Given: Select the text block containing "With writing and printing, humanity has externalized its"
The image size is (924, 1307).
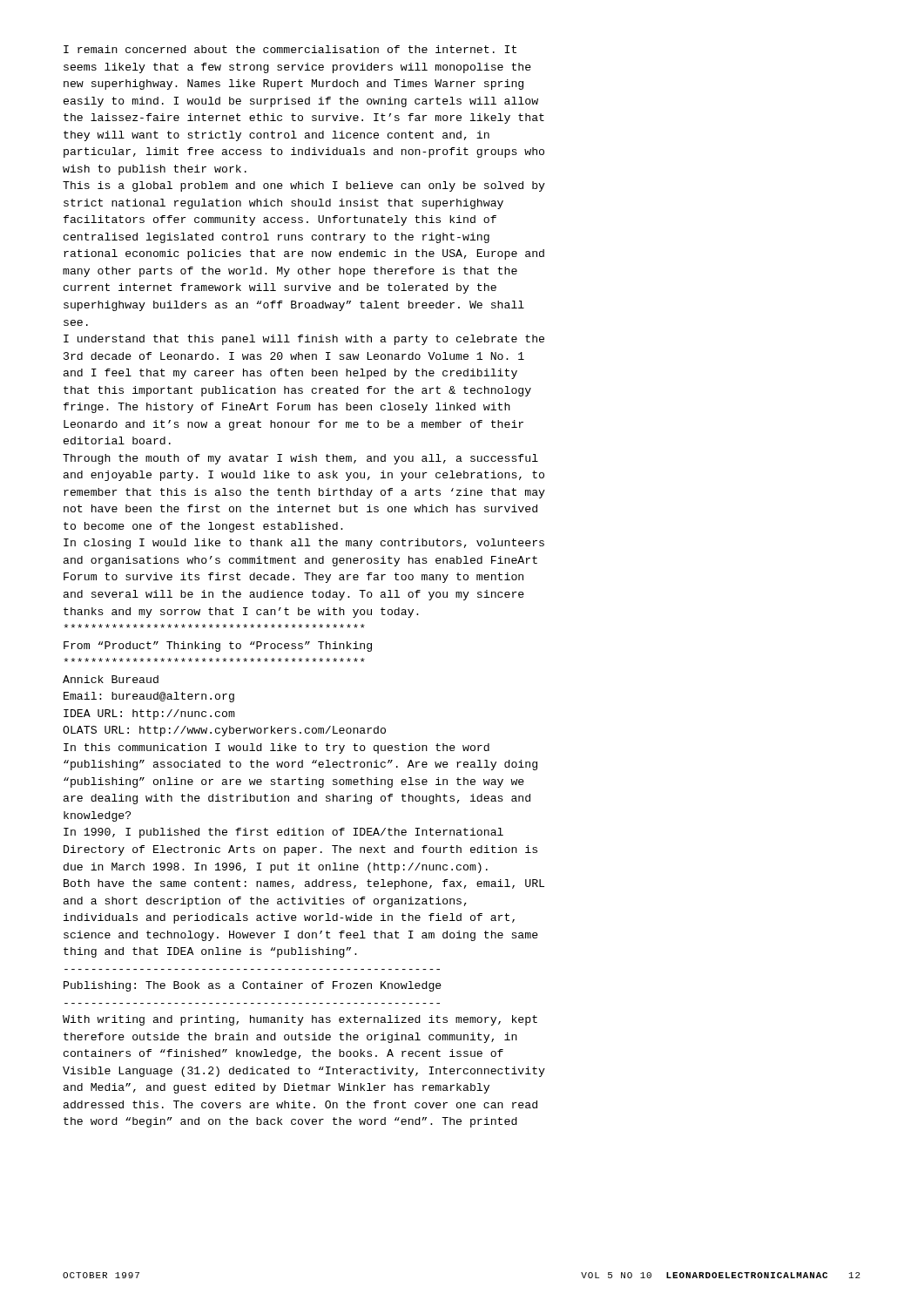Looking at the screenshot, I should pos(462,1071).
